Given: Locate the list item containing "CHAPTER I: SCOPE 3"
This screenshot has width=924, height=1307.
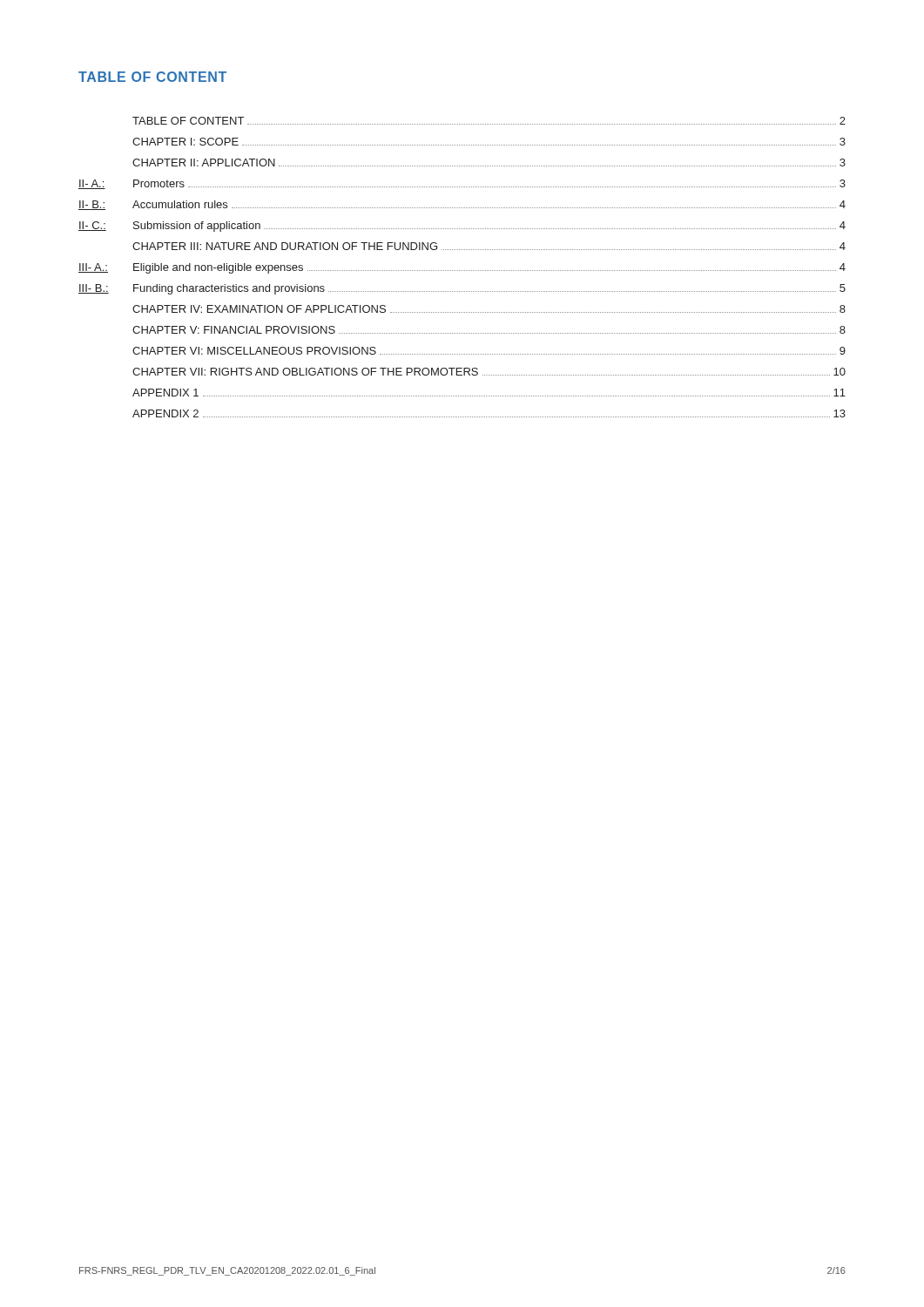Looking at the screenshot, I should (487, 141).
